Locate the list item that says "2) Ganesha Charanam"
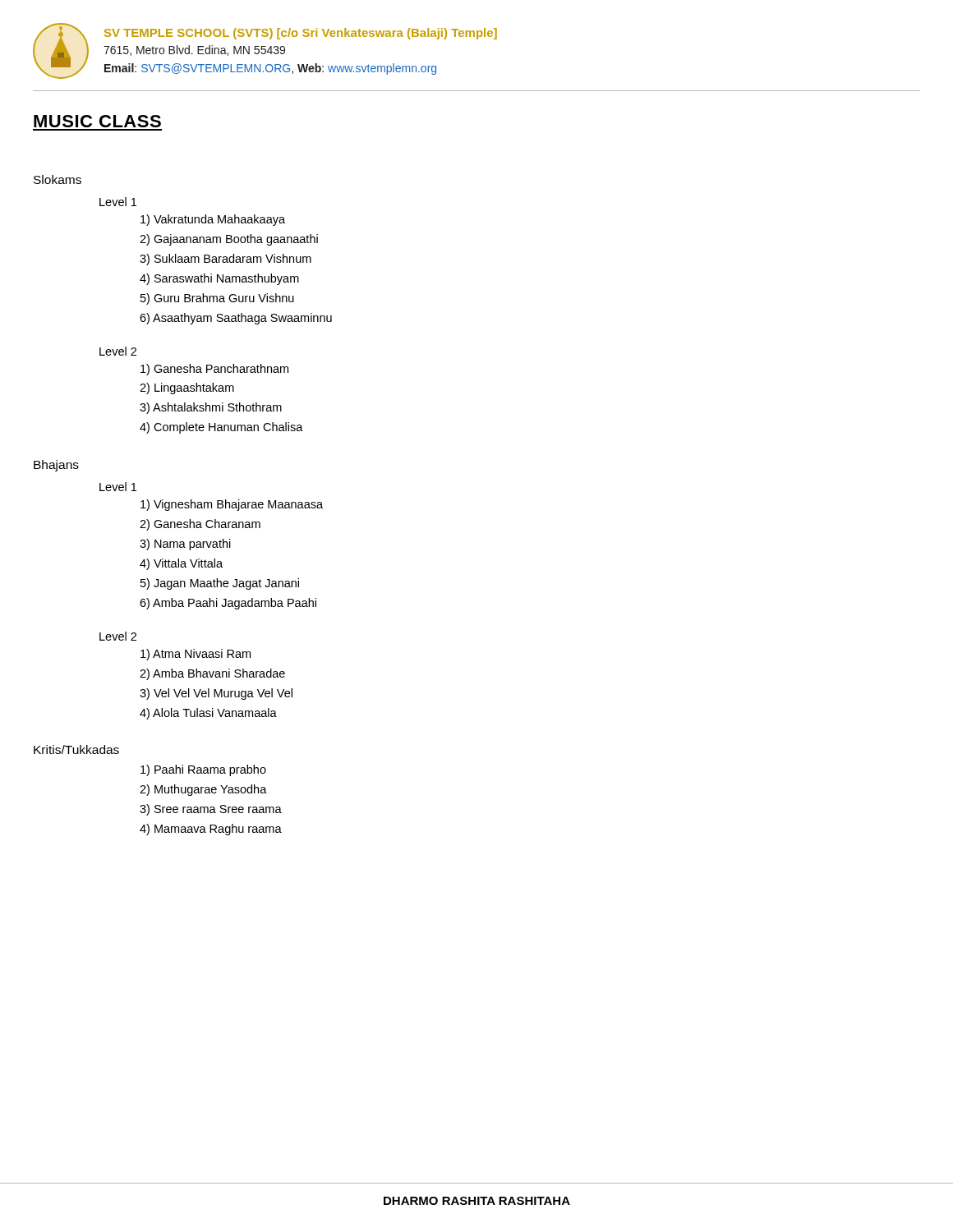The image size is (953, 1232). [200, 524]
